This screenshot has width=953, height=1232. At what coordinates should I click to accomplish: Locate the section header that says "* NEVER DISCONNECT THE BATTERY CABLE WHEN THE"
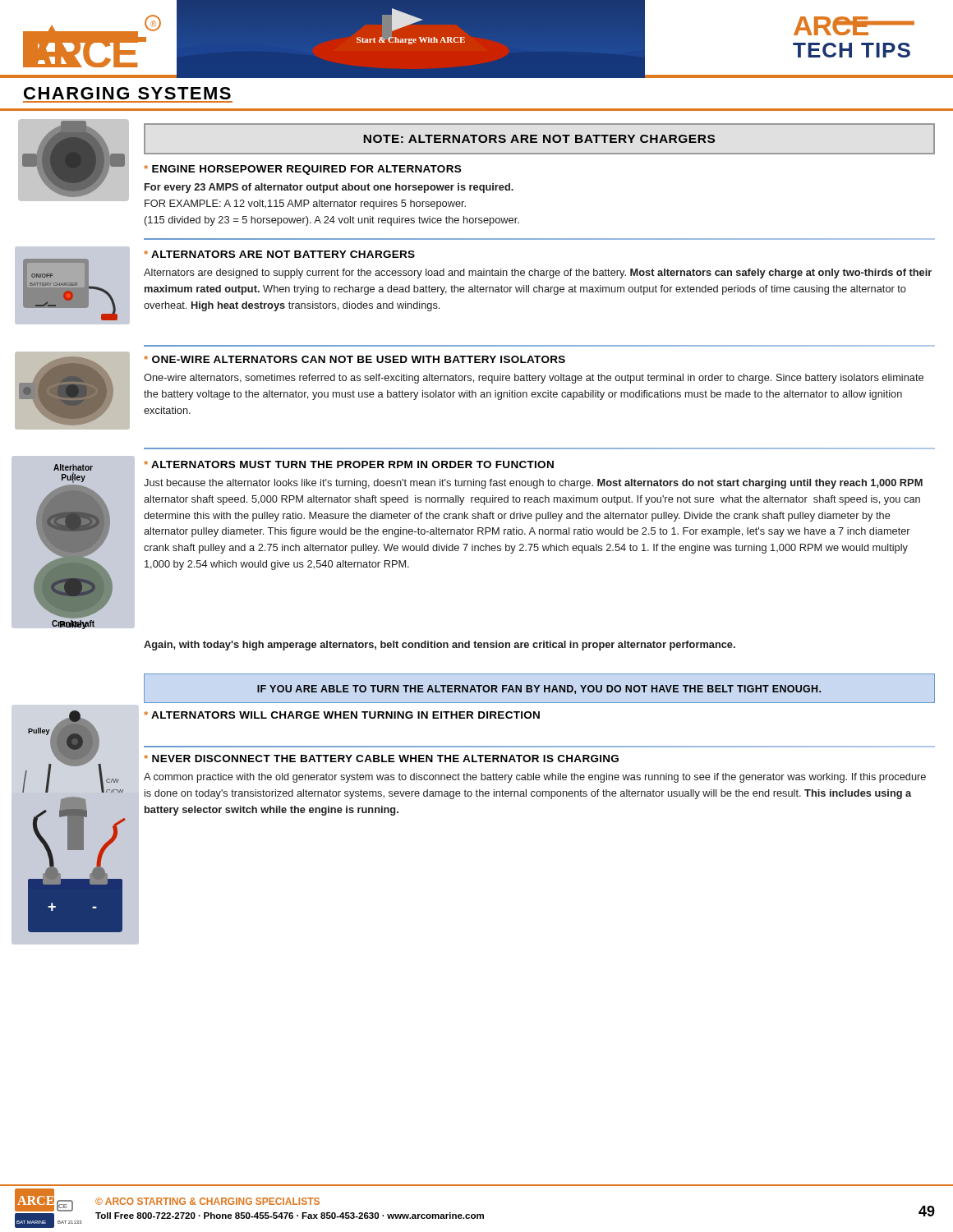(539, 759)
